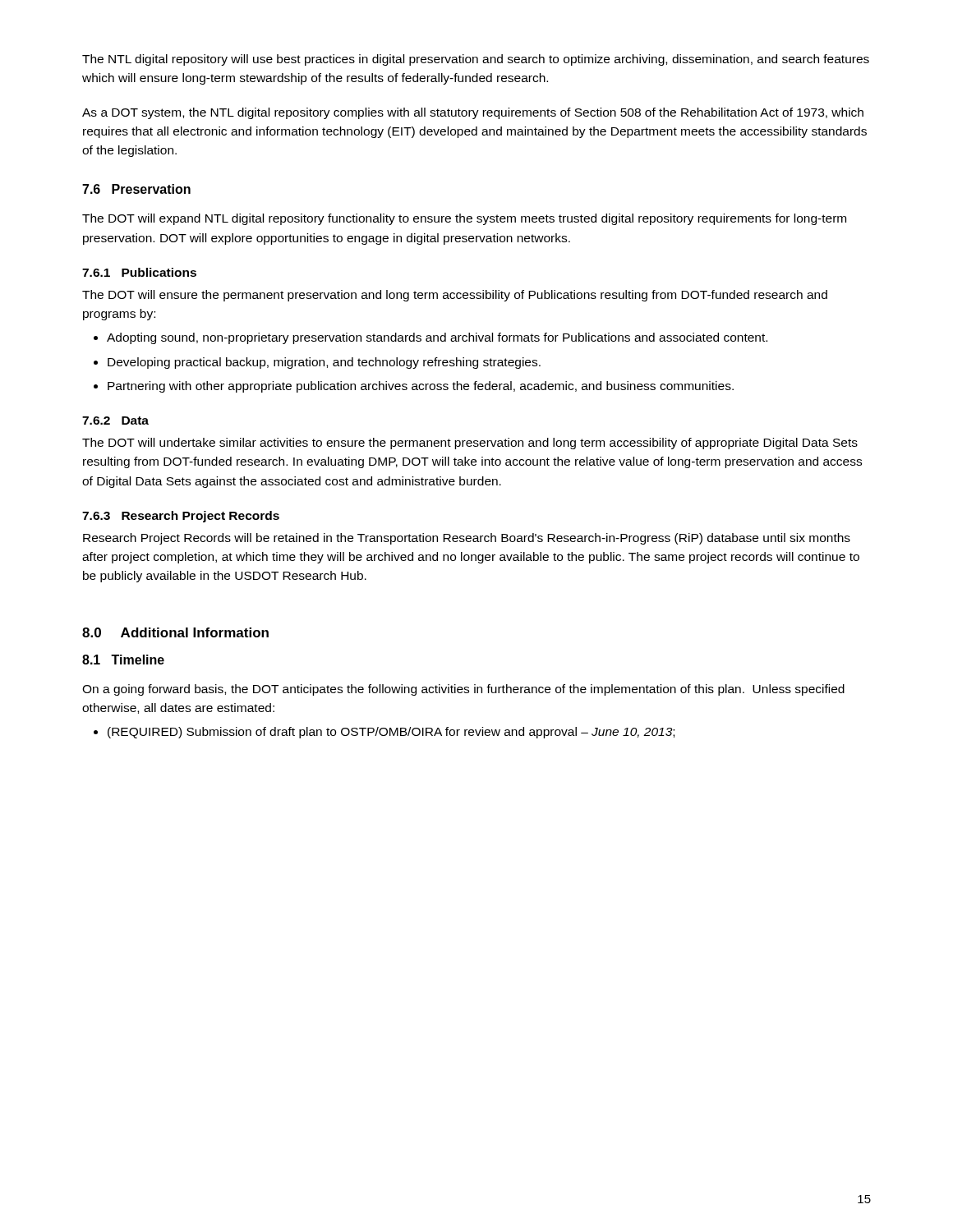Navigate to the text starting "Partnering with other appropriate publication archives"
The image size is (953, 1232).
coord(421,385)
